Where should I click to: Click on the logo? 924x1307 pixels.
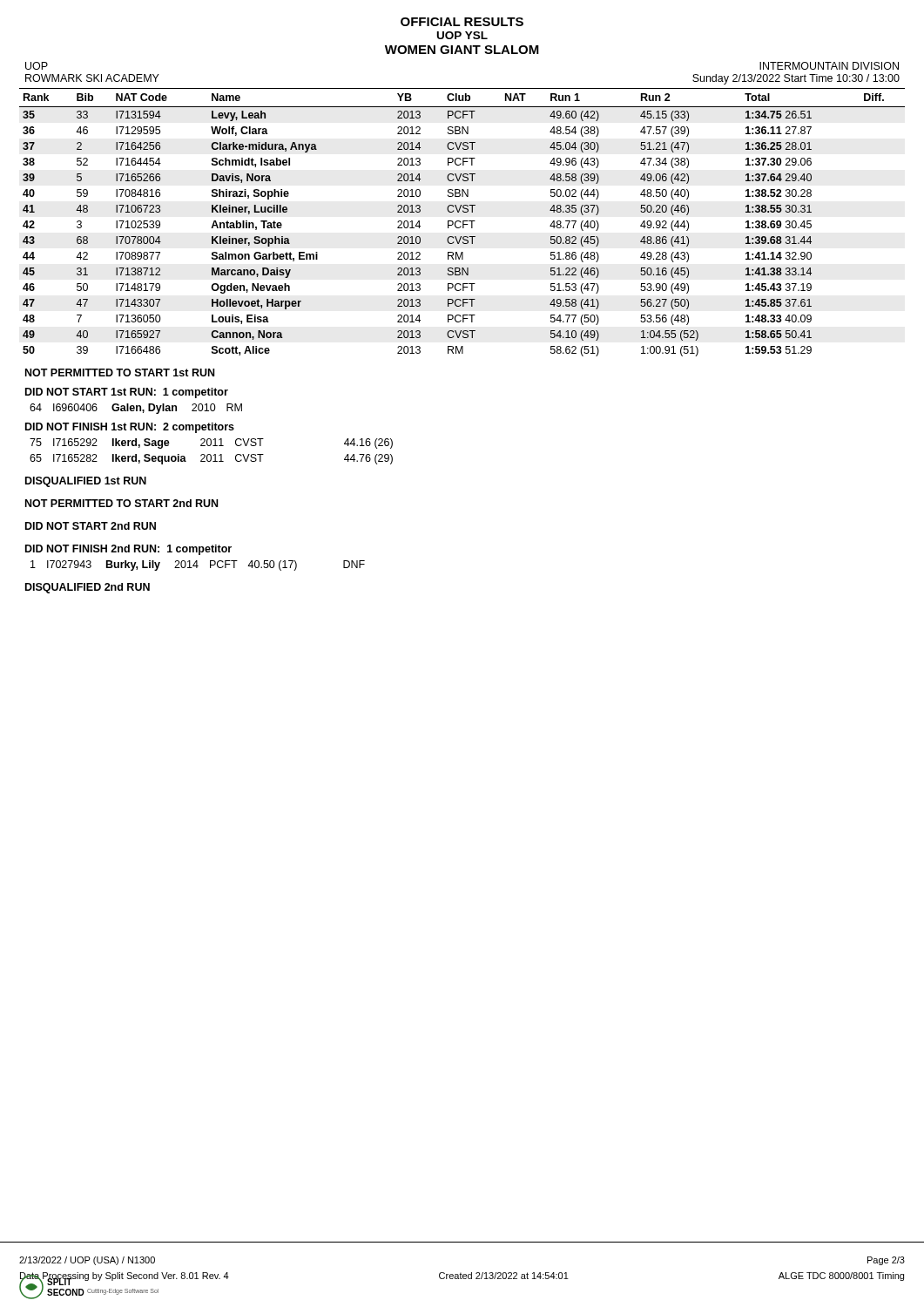click(x=89, y=1288)
